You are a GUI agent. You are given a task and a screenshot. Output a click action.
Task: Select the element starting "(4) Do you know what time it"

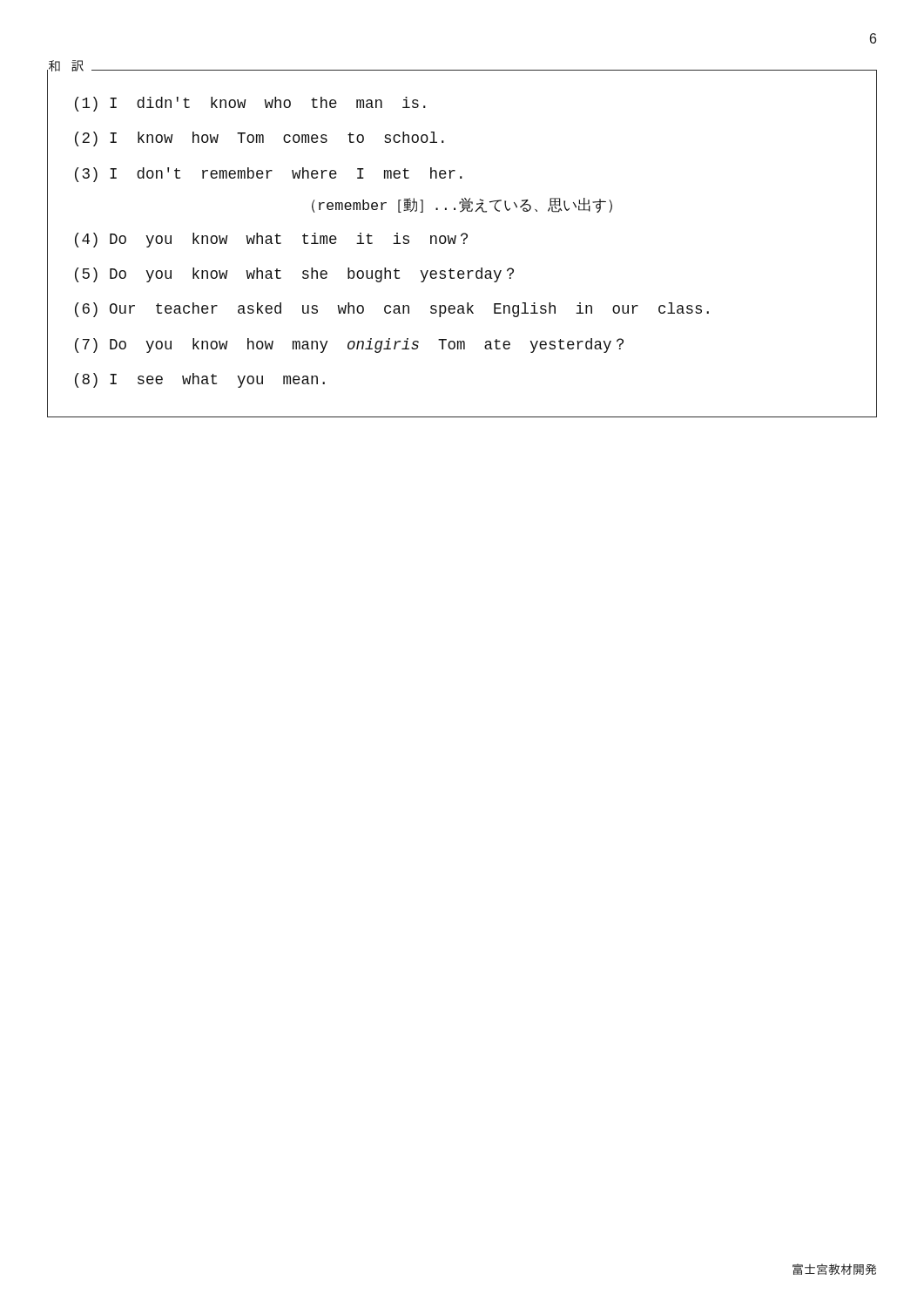click(272, 239)
